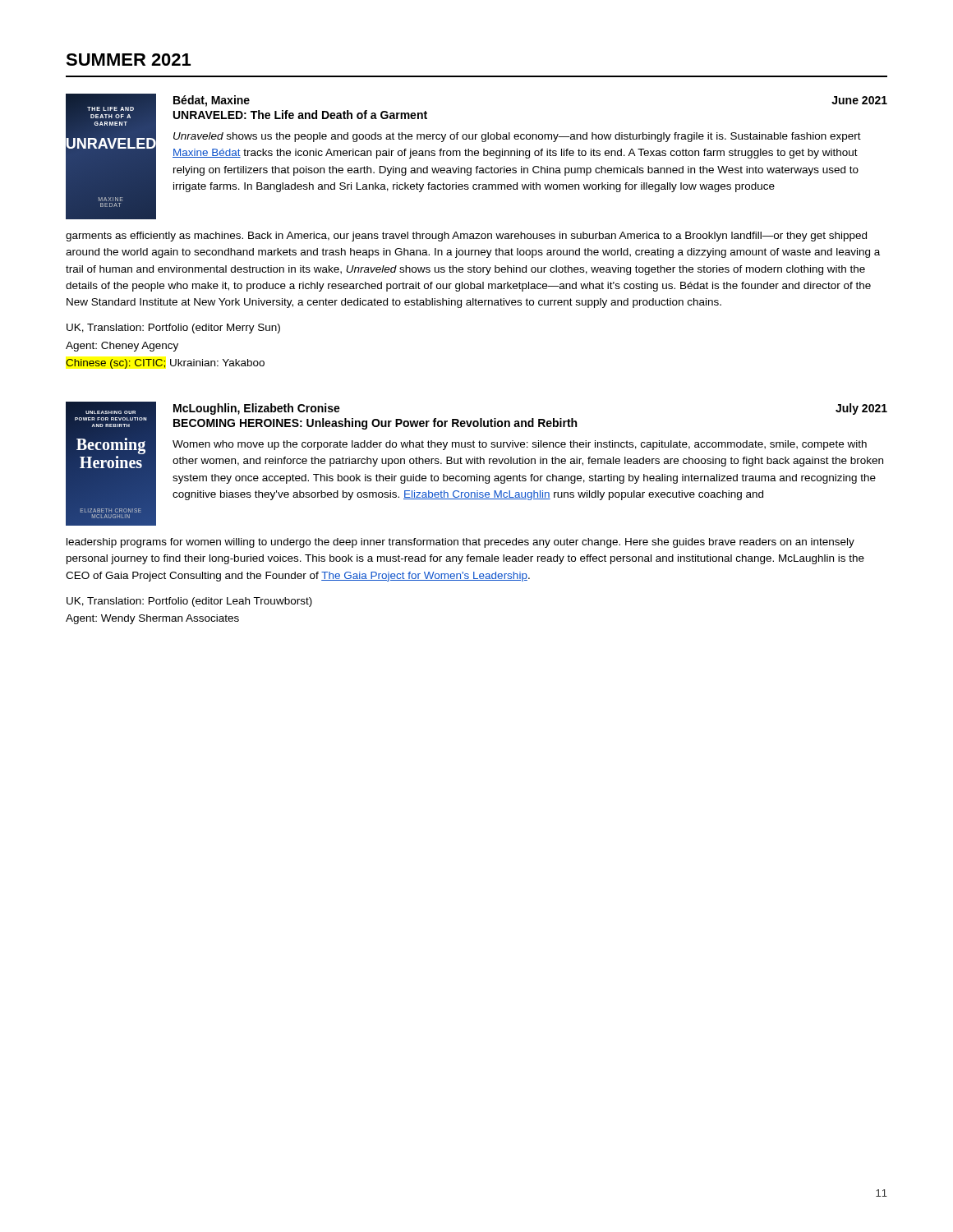Select a section header
This screenshot has width=953, height=1232.
129,60
